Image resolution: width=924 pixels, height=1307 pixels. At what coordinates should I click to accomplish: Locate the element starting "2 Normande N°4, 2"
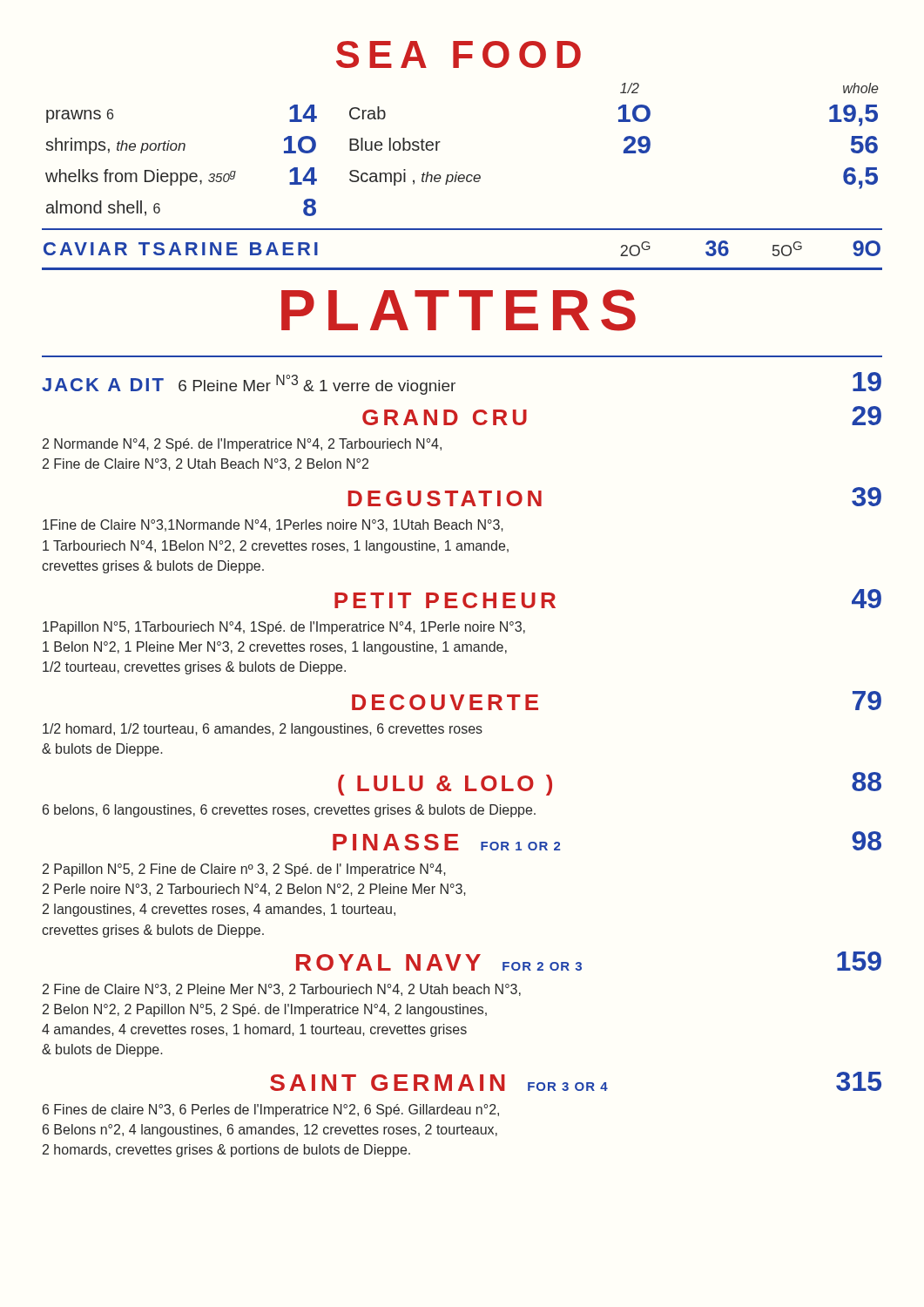(242, 454)
